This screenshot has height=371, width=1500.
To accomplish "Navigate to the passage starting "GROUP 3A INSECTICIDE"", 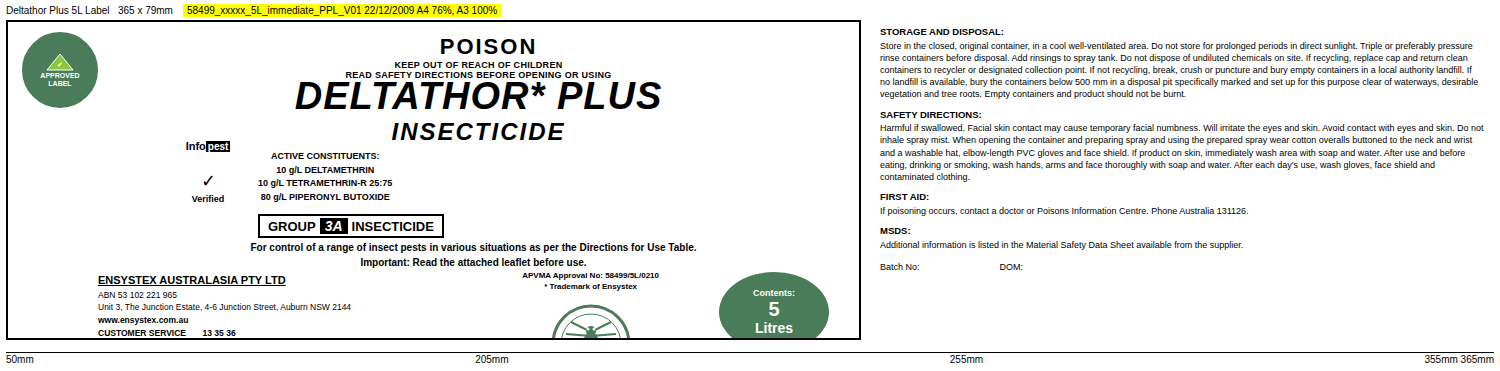I will pyautogui.click(x=351, y=226).
